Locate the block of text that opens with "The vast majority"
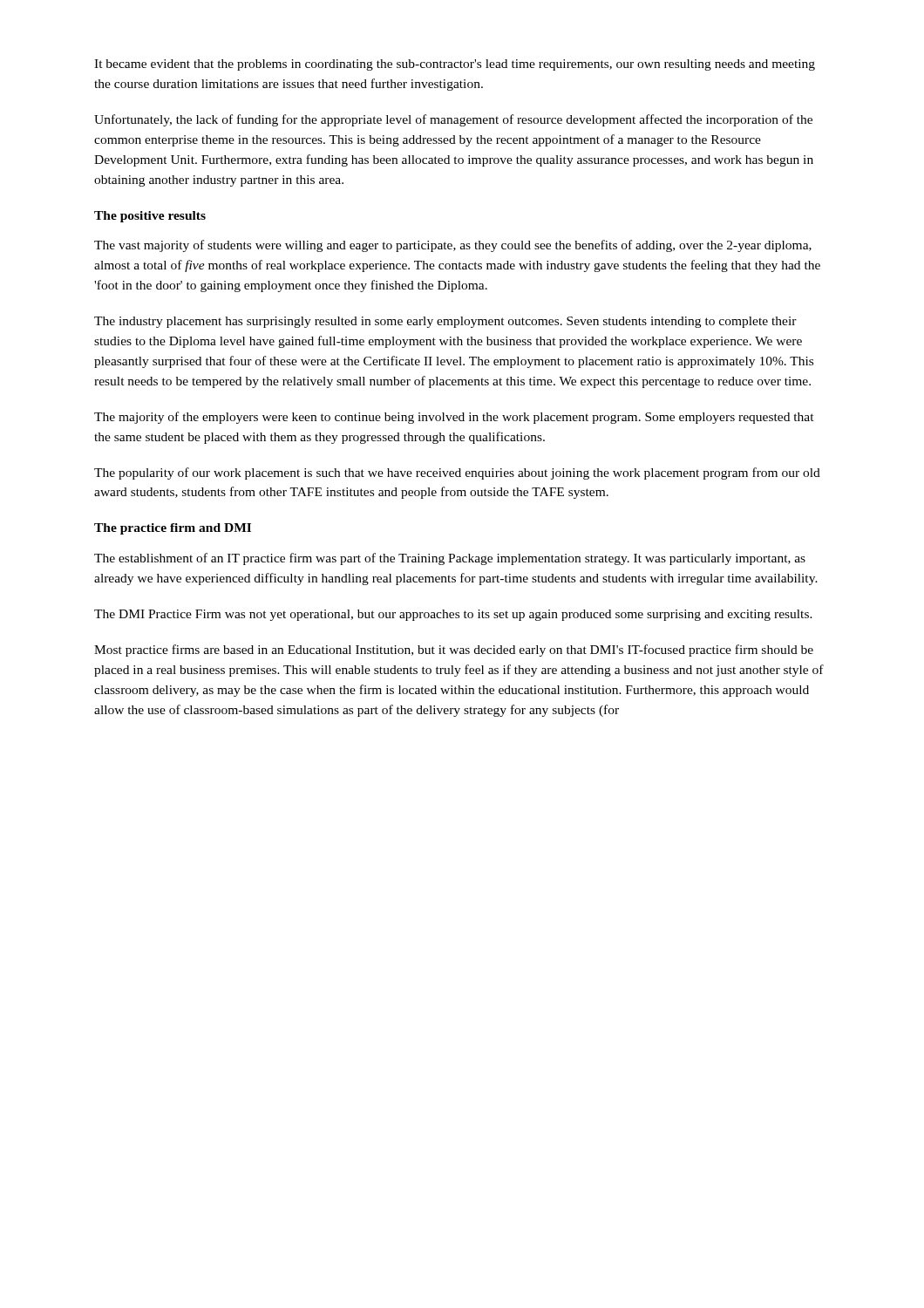 click(457, 265)
